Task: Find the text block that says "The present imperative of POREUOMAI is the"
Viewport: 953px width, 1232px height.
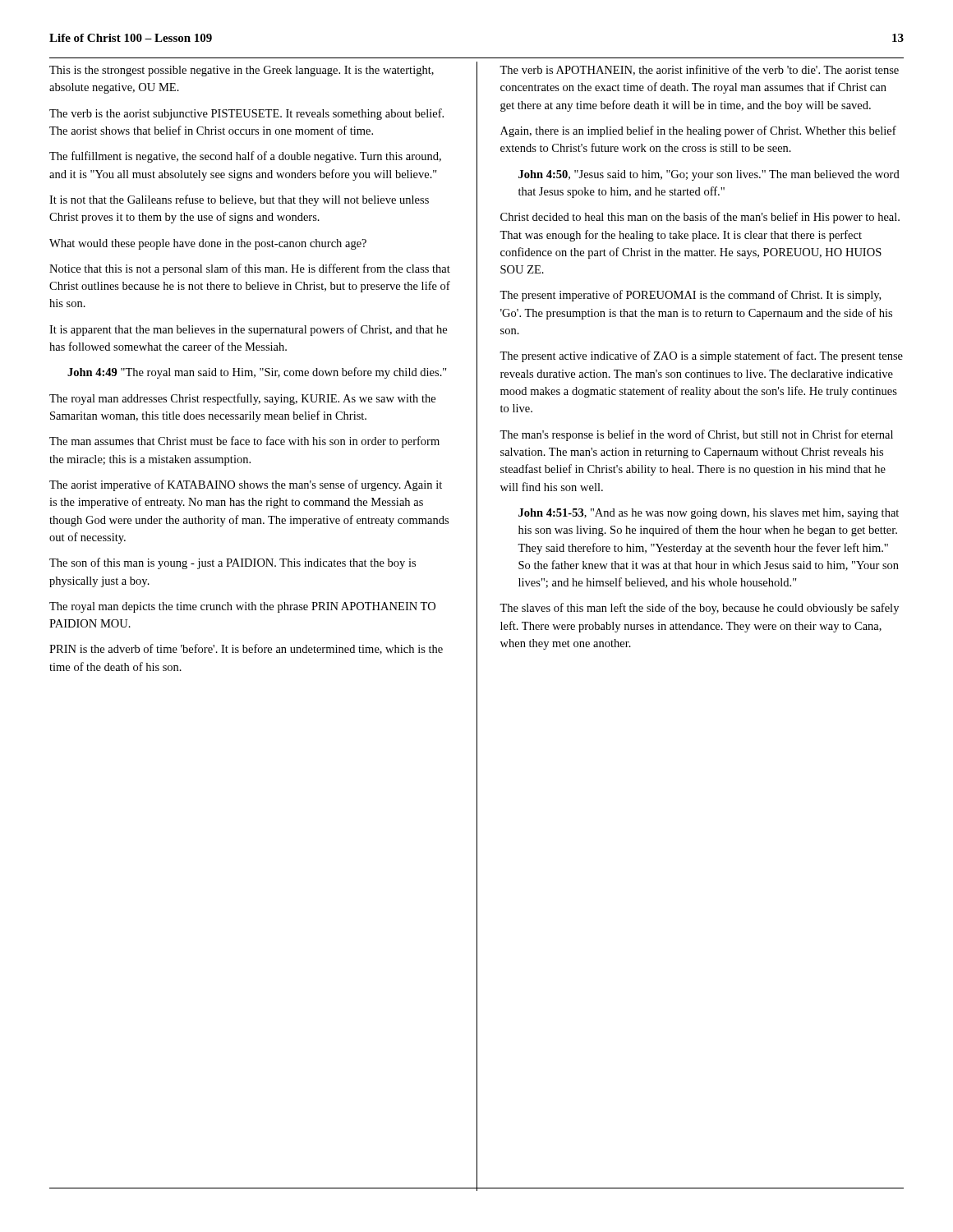Action: click(x=702, y=313)
